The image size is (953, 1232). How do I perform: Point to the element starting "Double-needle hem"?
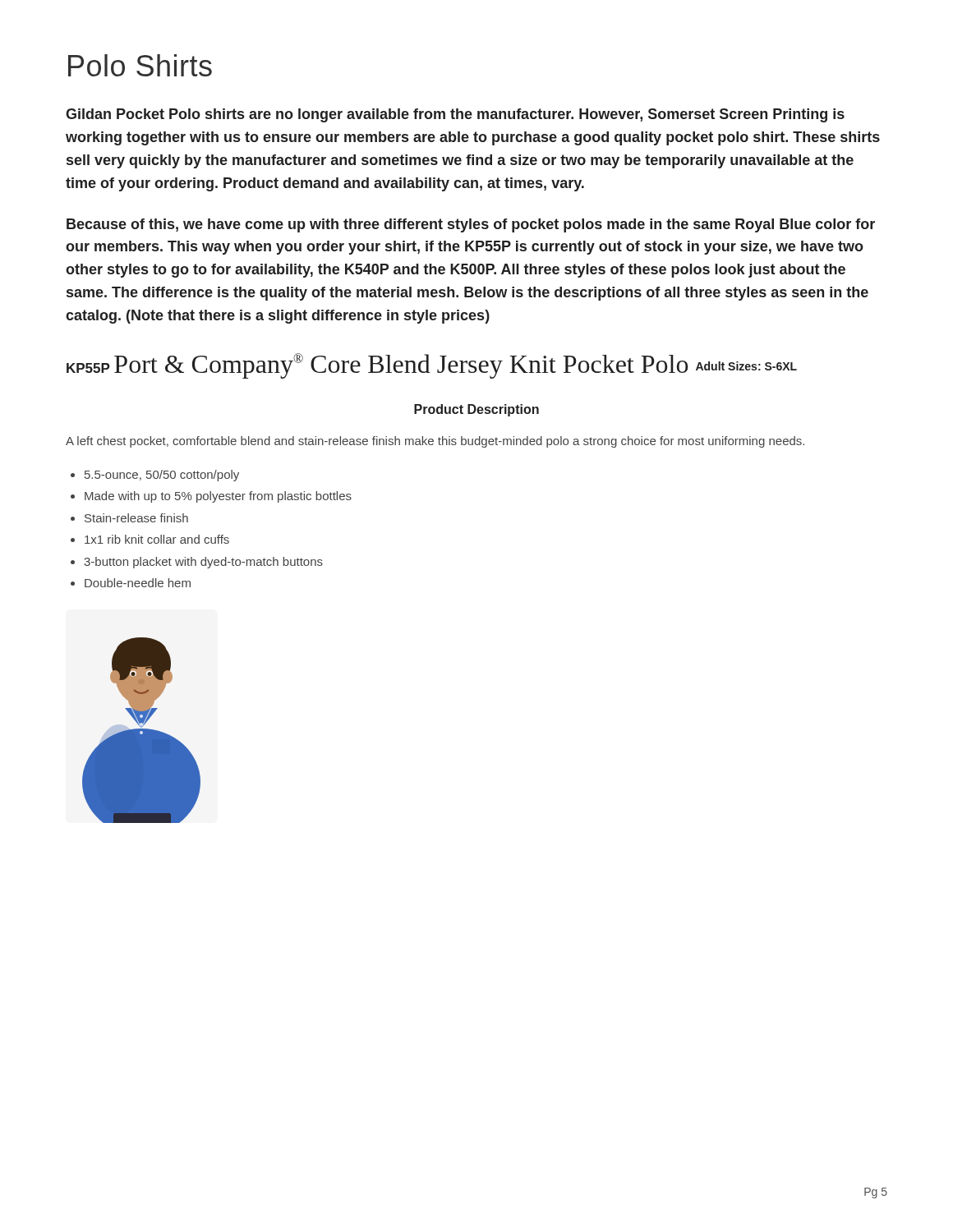[x=138, y=583]
